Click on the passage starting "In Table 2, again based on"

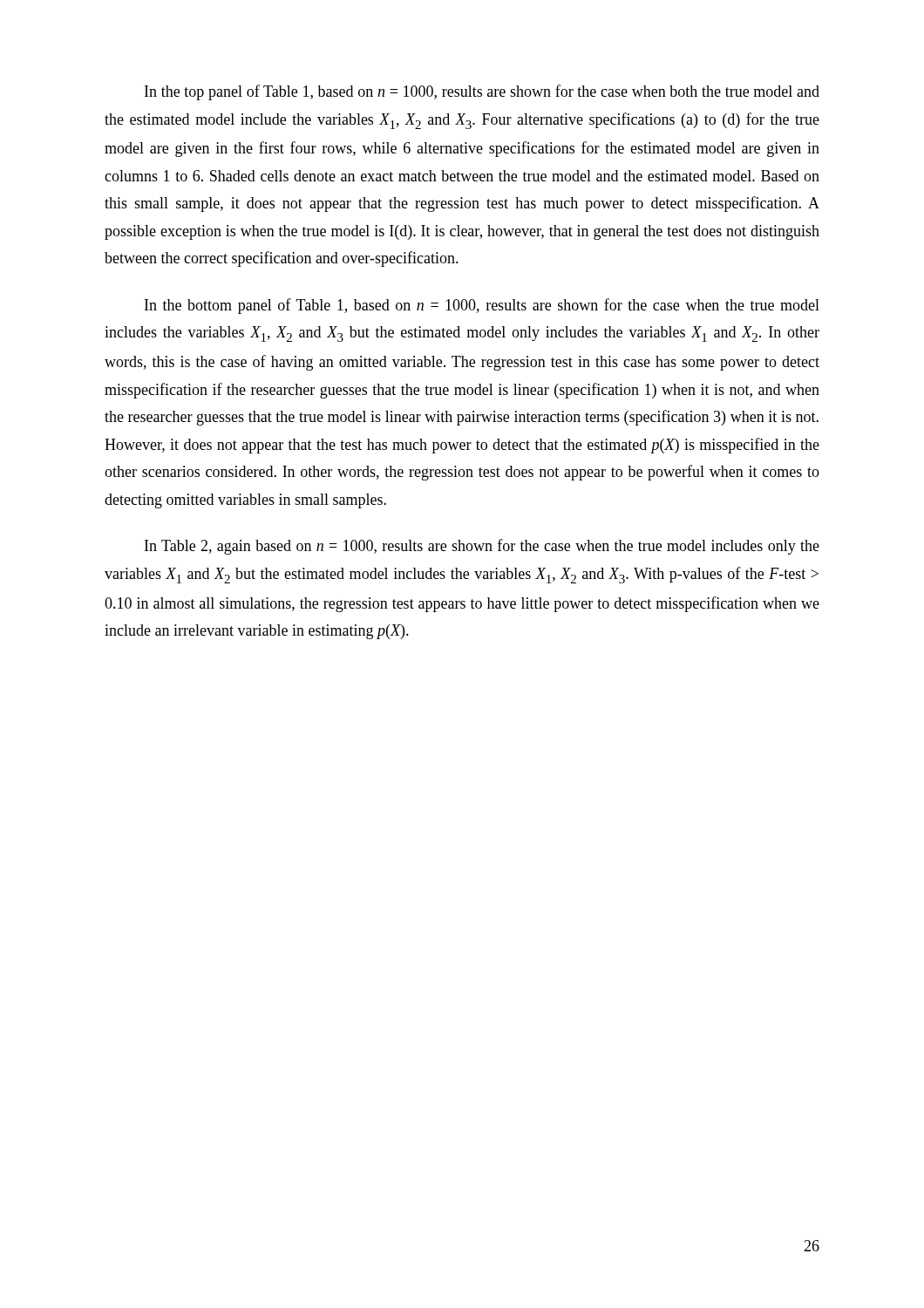[x=462, y=588]
